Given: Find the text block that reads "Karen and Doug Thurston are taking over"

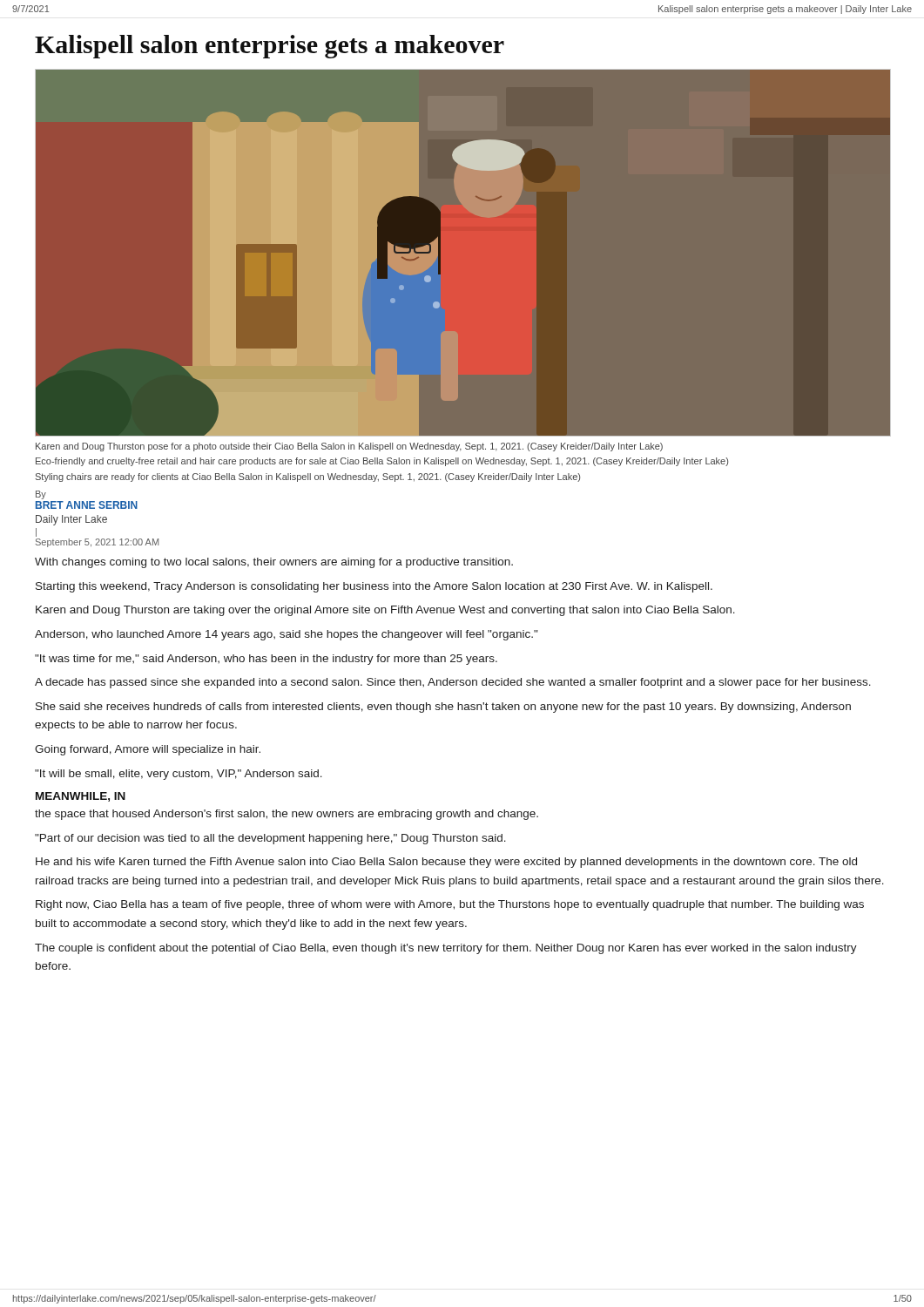Looking at the screenshot, I should coord(385,610).
